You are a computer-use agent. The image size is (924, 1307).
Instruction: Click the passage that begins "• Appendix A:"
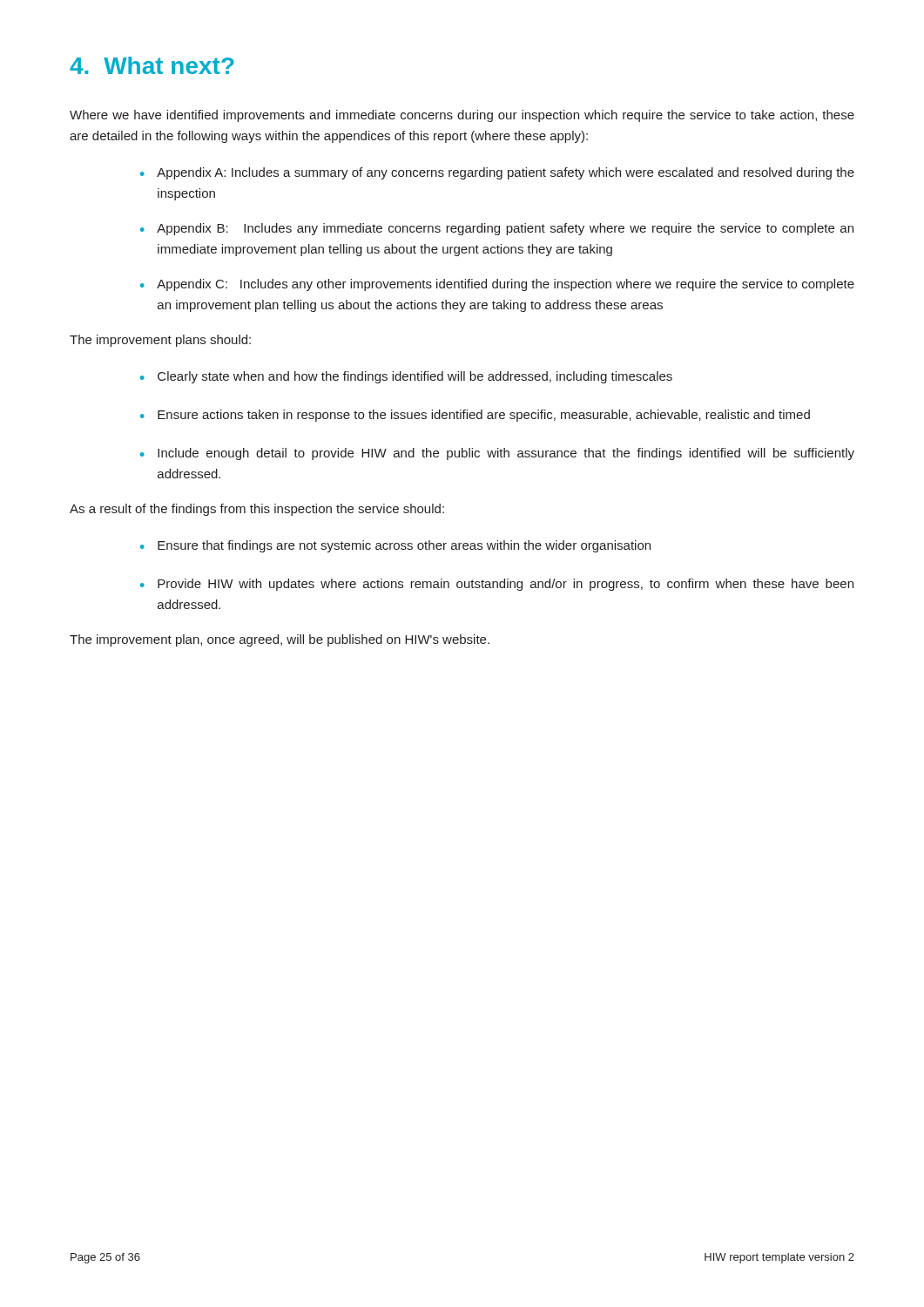497,183
